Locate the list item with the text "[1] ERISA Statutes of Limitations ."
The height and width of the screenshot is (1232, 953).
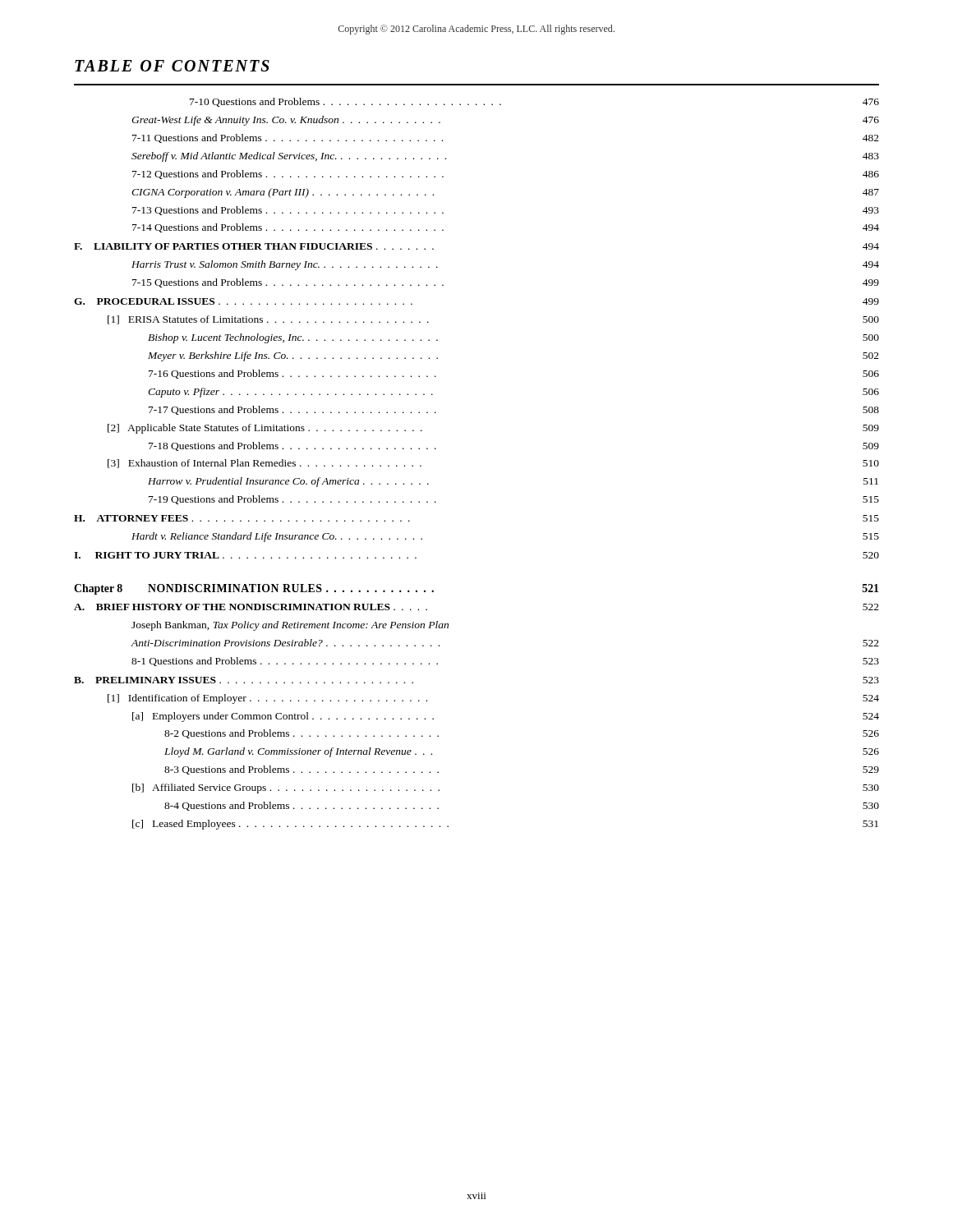click(187, 320)
